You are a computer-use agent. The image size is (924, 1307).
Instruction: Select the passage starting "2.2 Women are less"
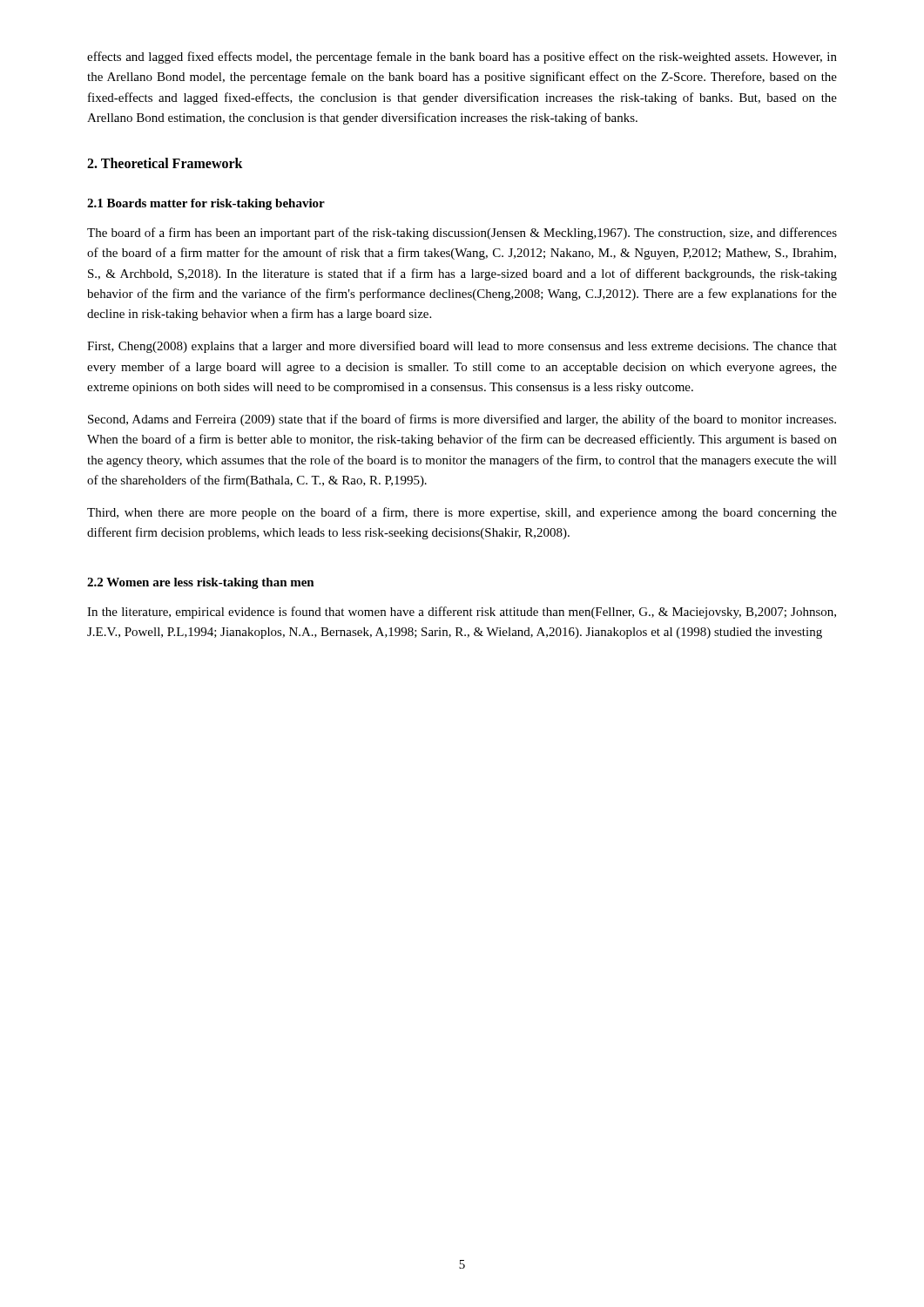(201, 582)
